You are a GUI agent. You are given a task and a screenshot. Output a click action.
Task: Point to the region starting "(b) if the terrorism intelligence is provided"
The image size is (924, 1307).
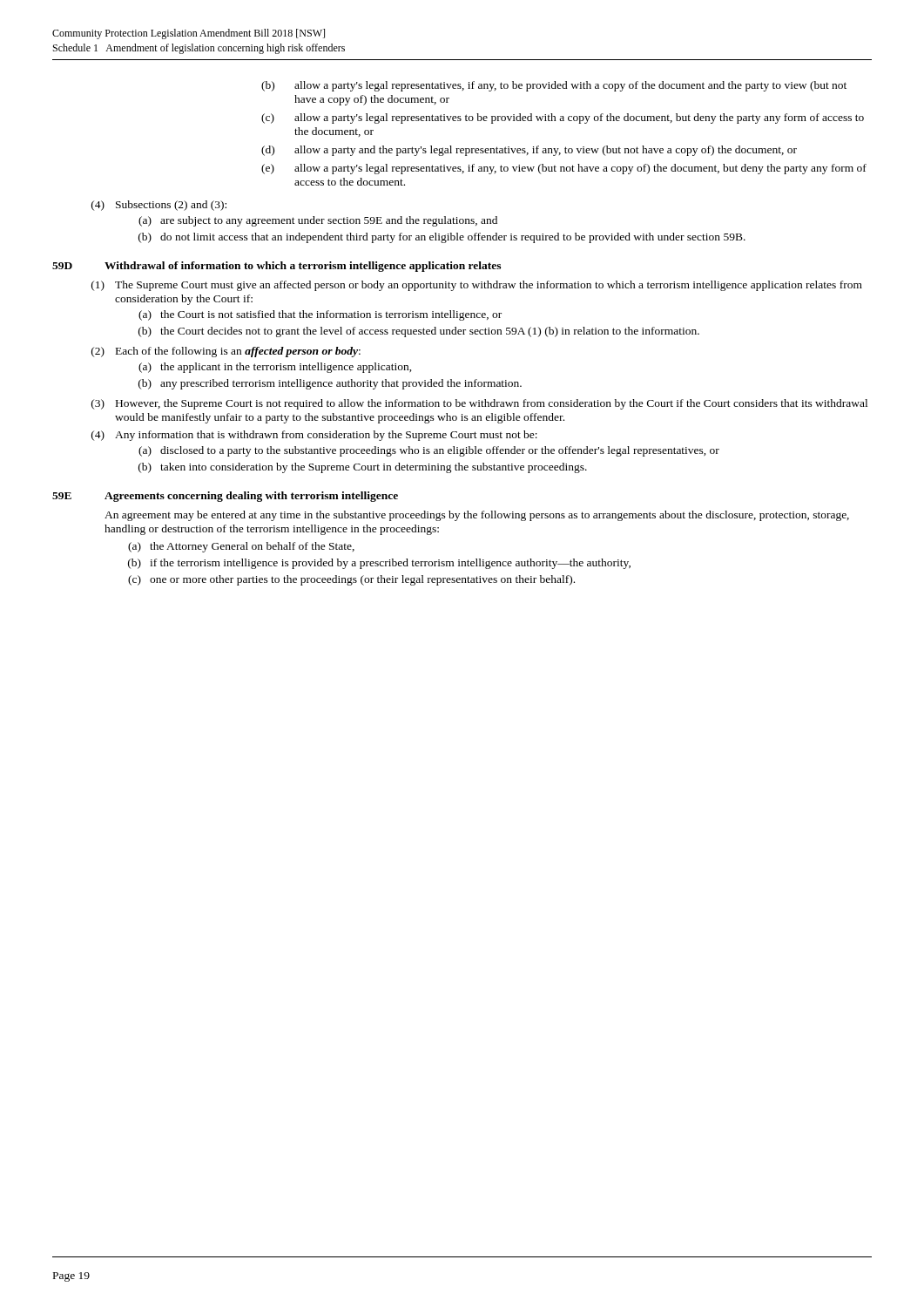point(488,563)
